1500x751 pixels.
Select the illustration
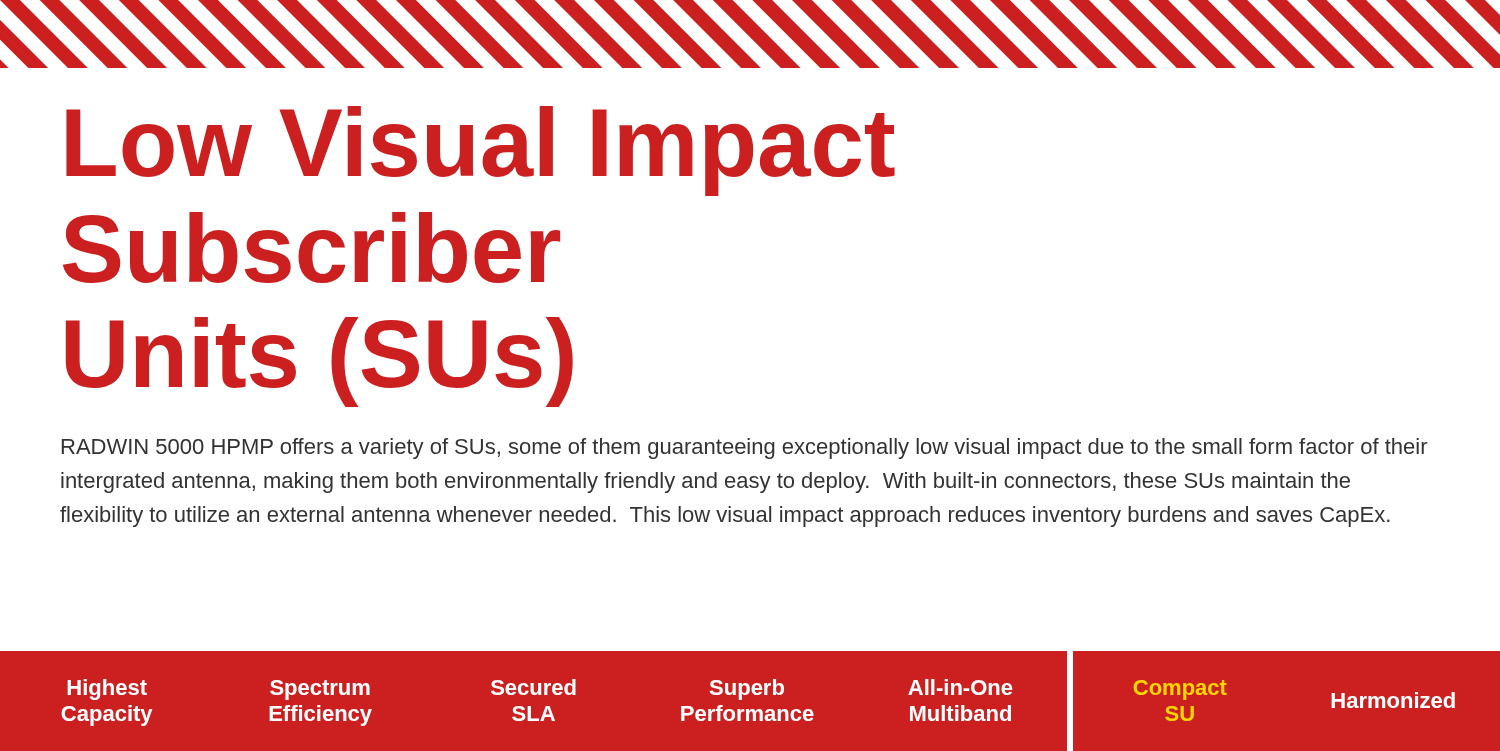click(750, 34)
